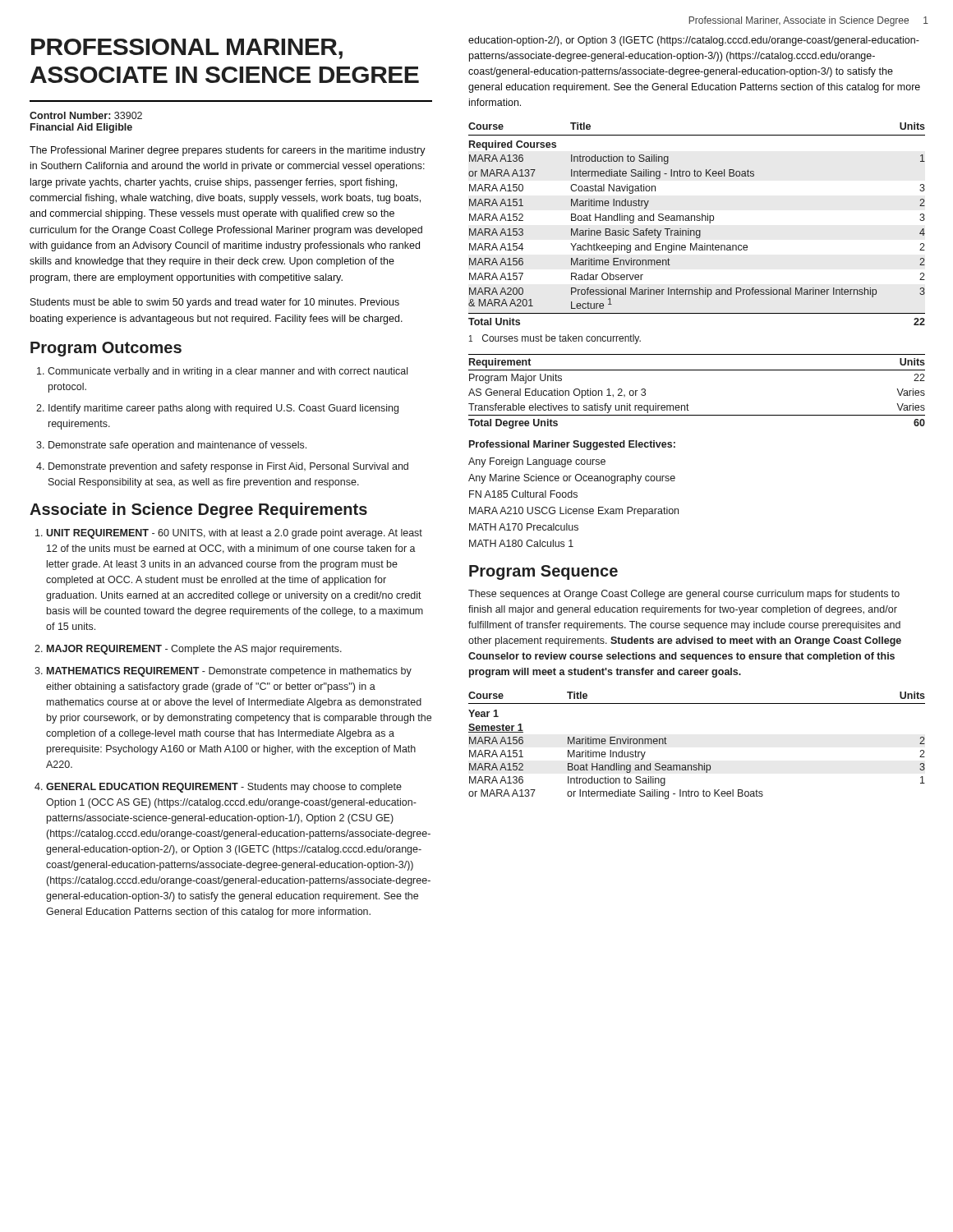This screenshot has height=1232, width=953.
Task: Find the passage starting "Associate in Science Degree Requirements"
Action: tap(231, 510)
